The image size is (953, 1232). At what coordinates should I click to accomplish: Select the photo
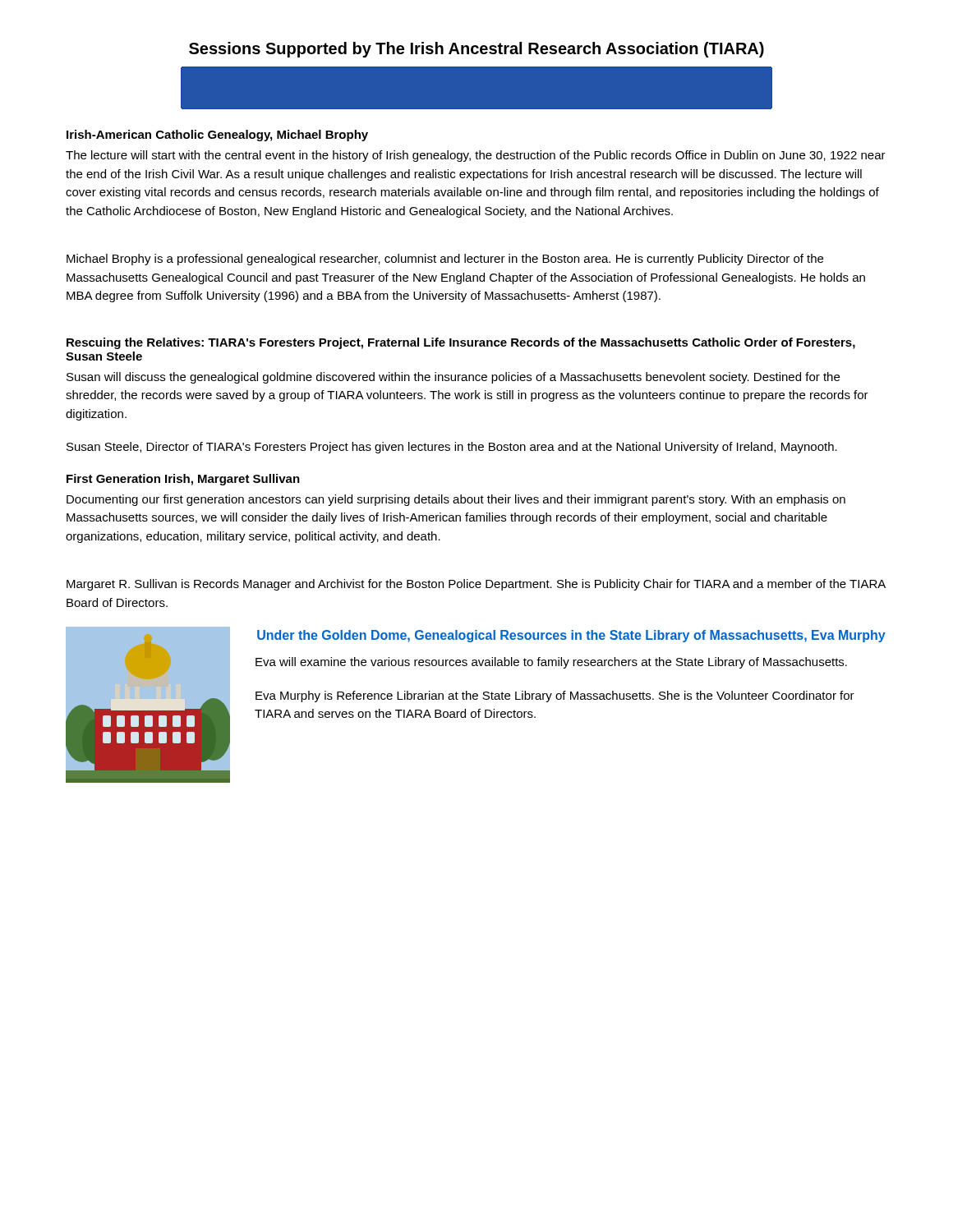(x=148, y=706)
